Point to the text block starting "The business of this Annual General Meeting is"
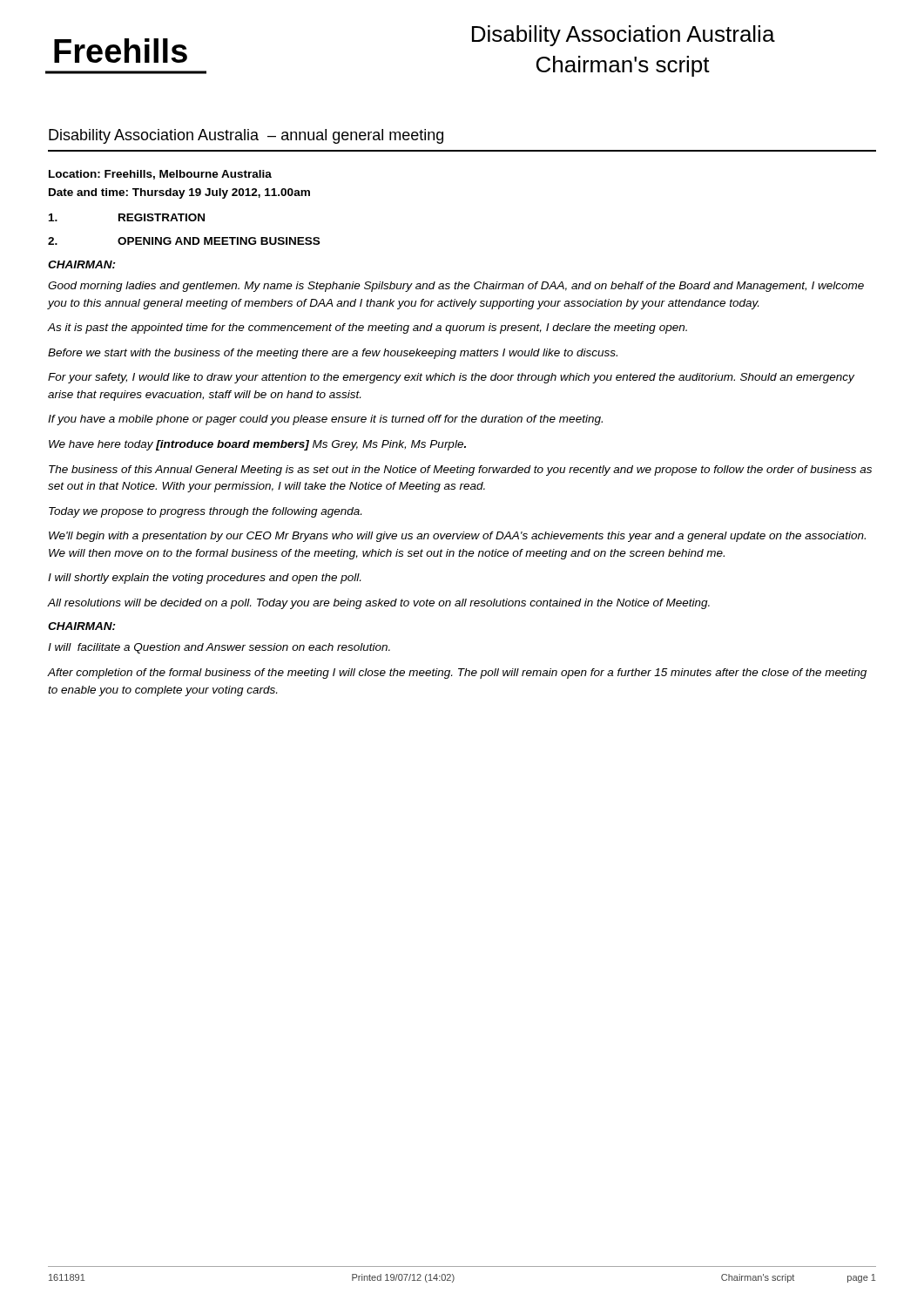The height and width of the screenshot is (1307, 924). (460, 477)
